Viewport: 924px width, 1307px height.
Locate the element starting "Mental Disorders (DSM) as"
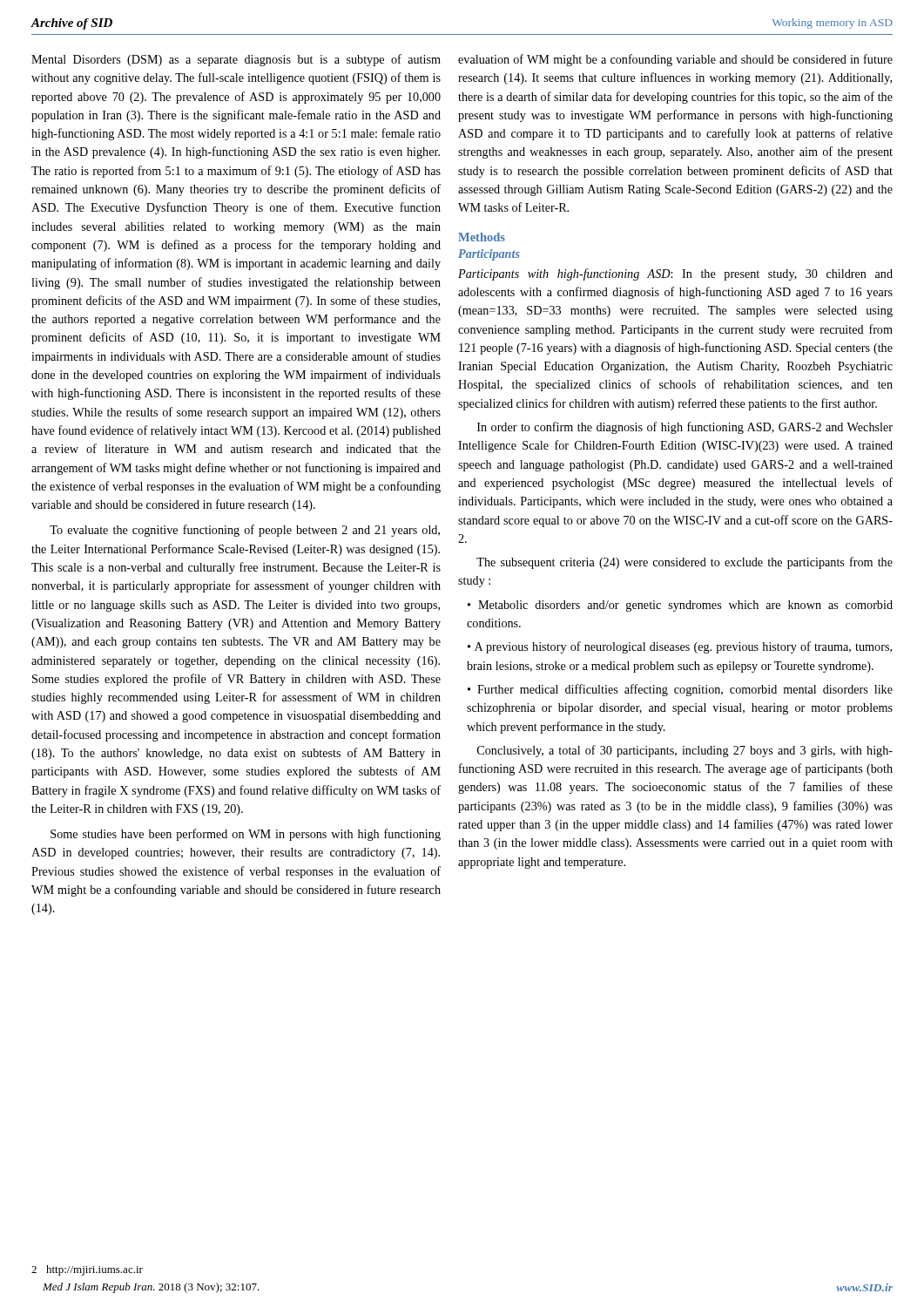(x=236, y=283)
